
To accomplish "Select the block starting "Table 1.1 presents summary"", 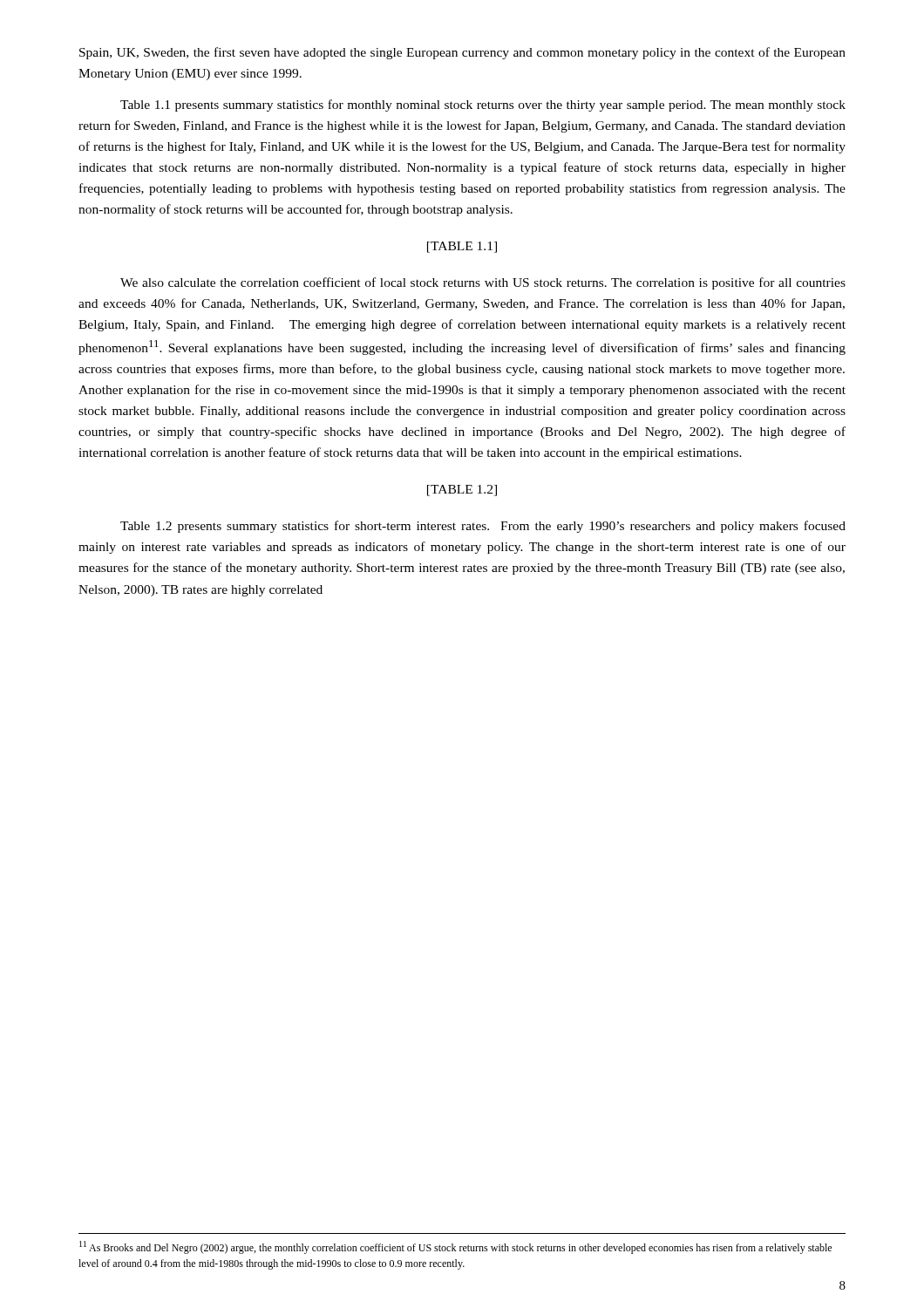I will pyautogui.click(x=462, y=157).
